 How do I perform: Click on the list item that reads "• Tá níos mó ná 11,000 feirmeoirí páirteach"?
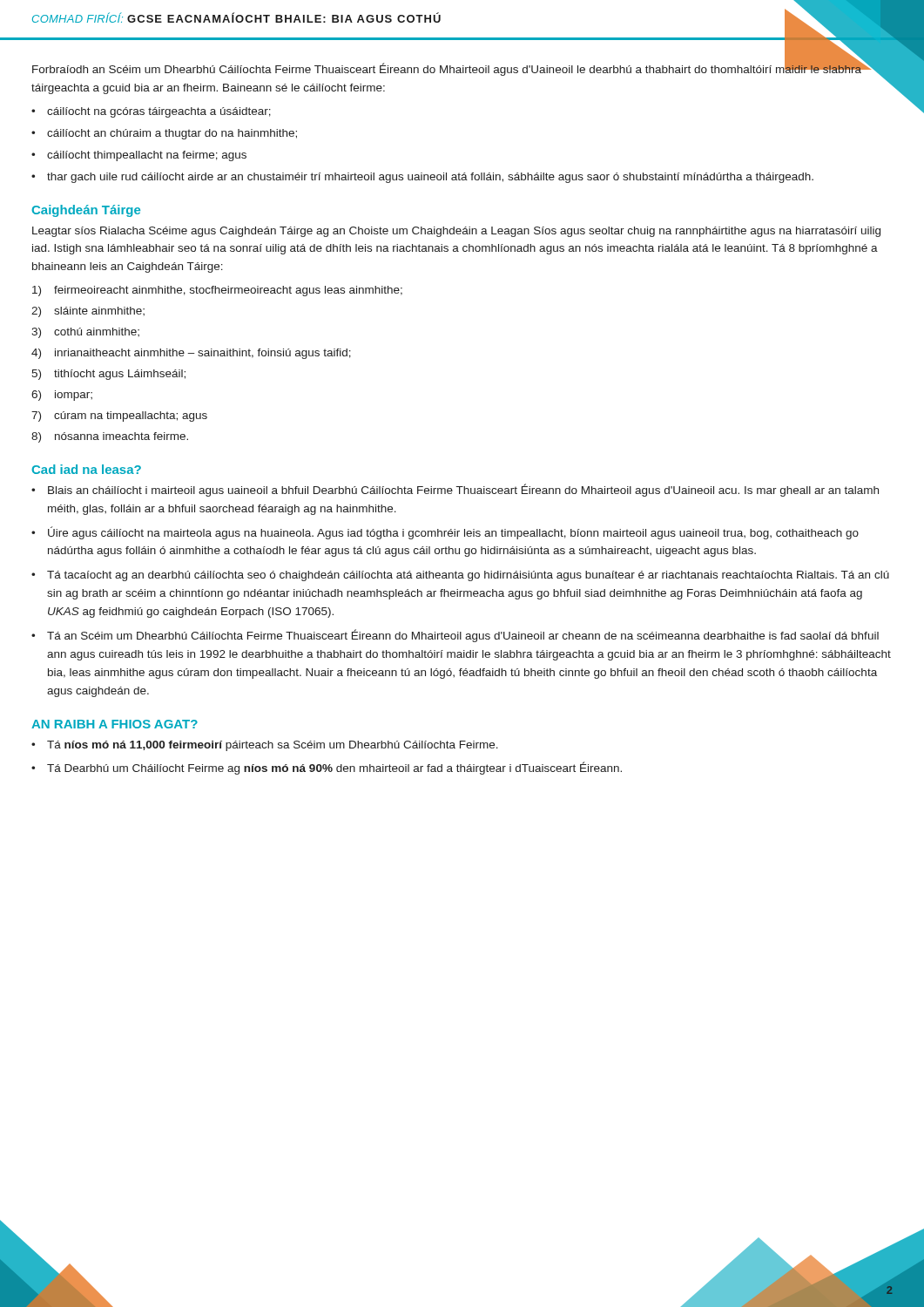point(462,745)
